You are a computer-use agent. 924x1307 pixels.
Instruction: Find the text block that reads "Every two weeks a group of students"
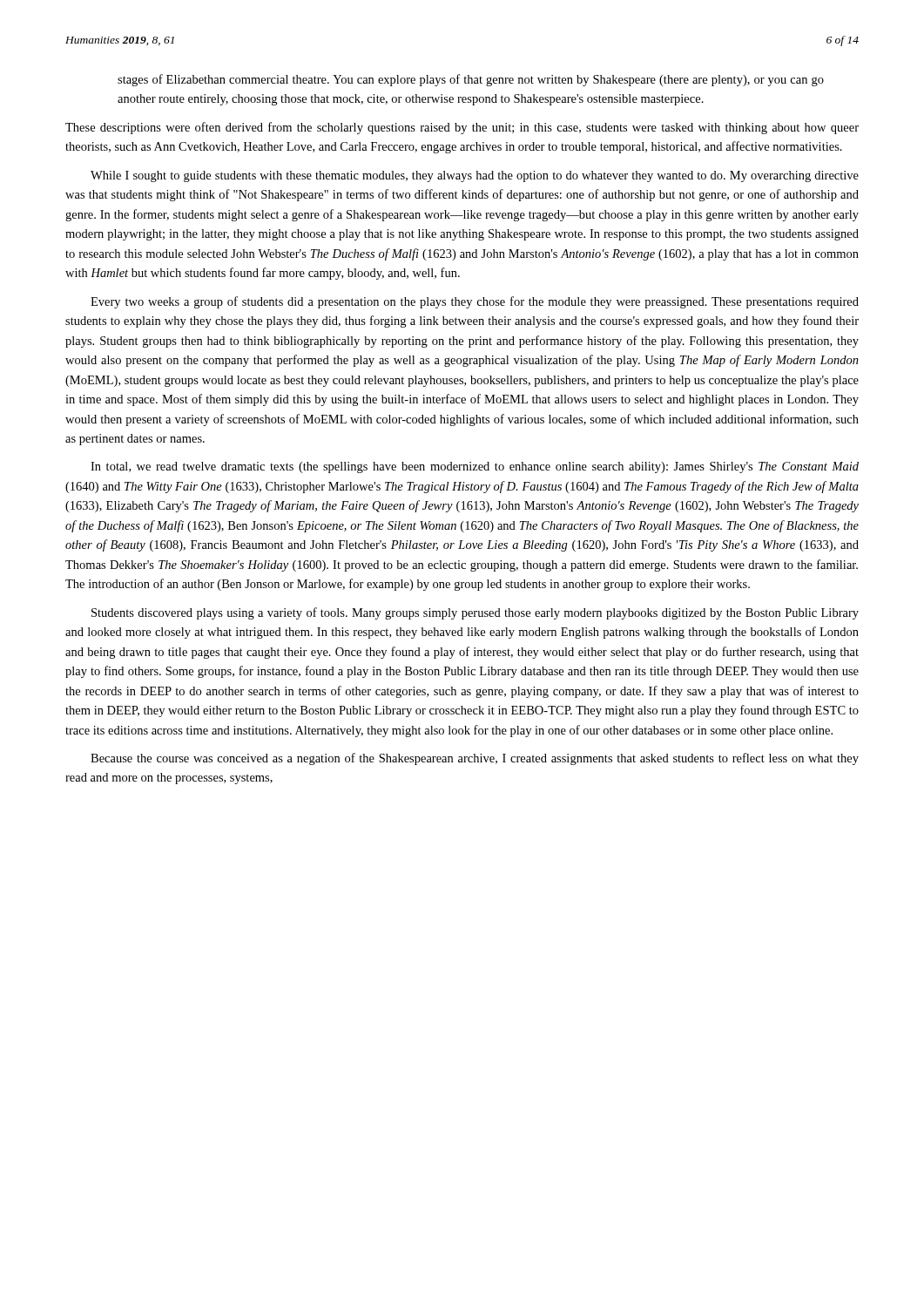[462, 370]
